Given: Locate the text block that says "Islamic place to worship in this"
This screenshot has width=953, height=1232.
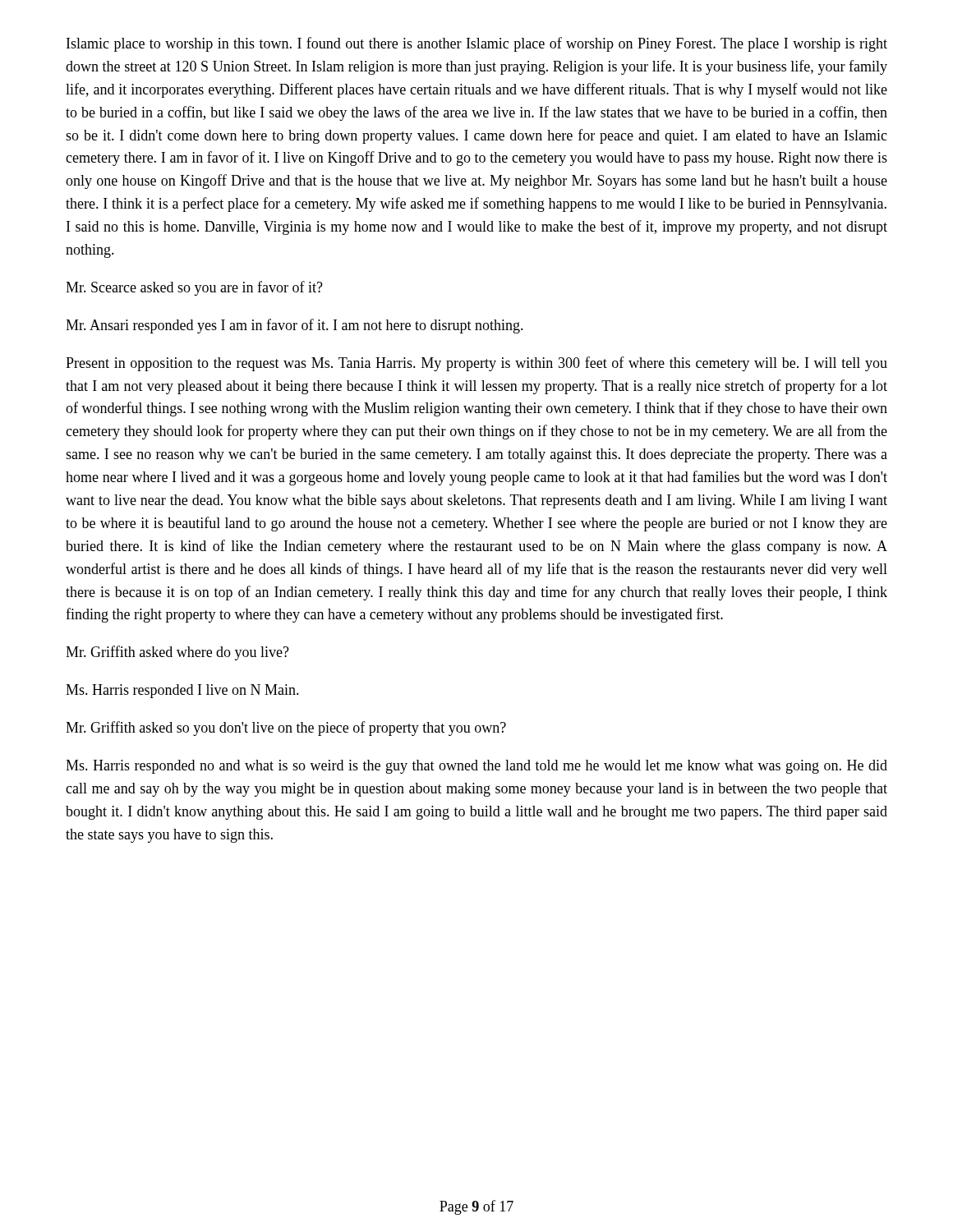Looking at the screenshot, I should click(476, 147).
